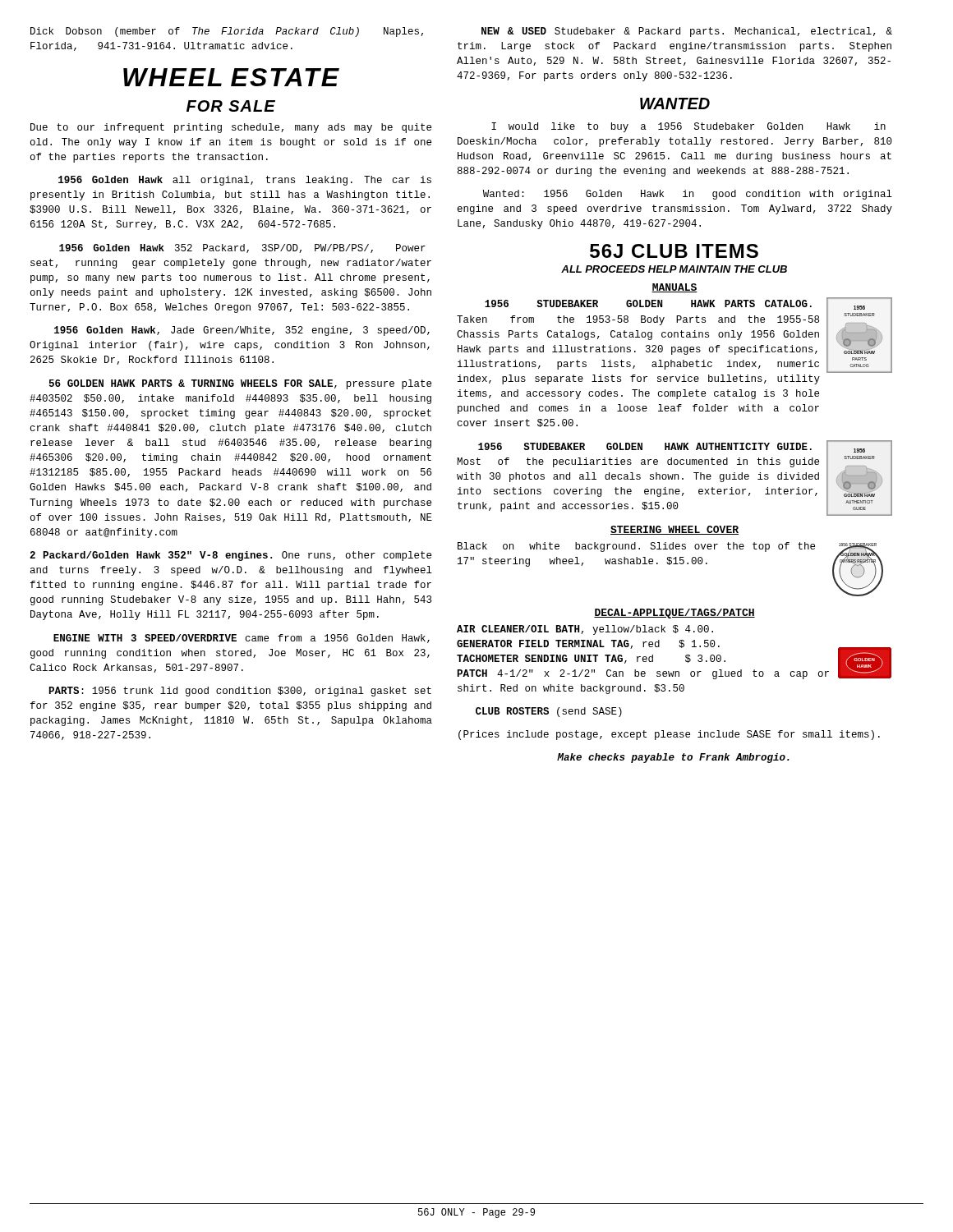This screenshot has width=953, height=1232.
Task: Click on the passage starting "1956 Golden Hawk 352 Packard, 3SP/OD,"
Action: [231, 278]
